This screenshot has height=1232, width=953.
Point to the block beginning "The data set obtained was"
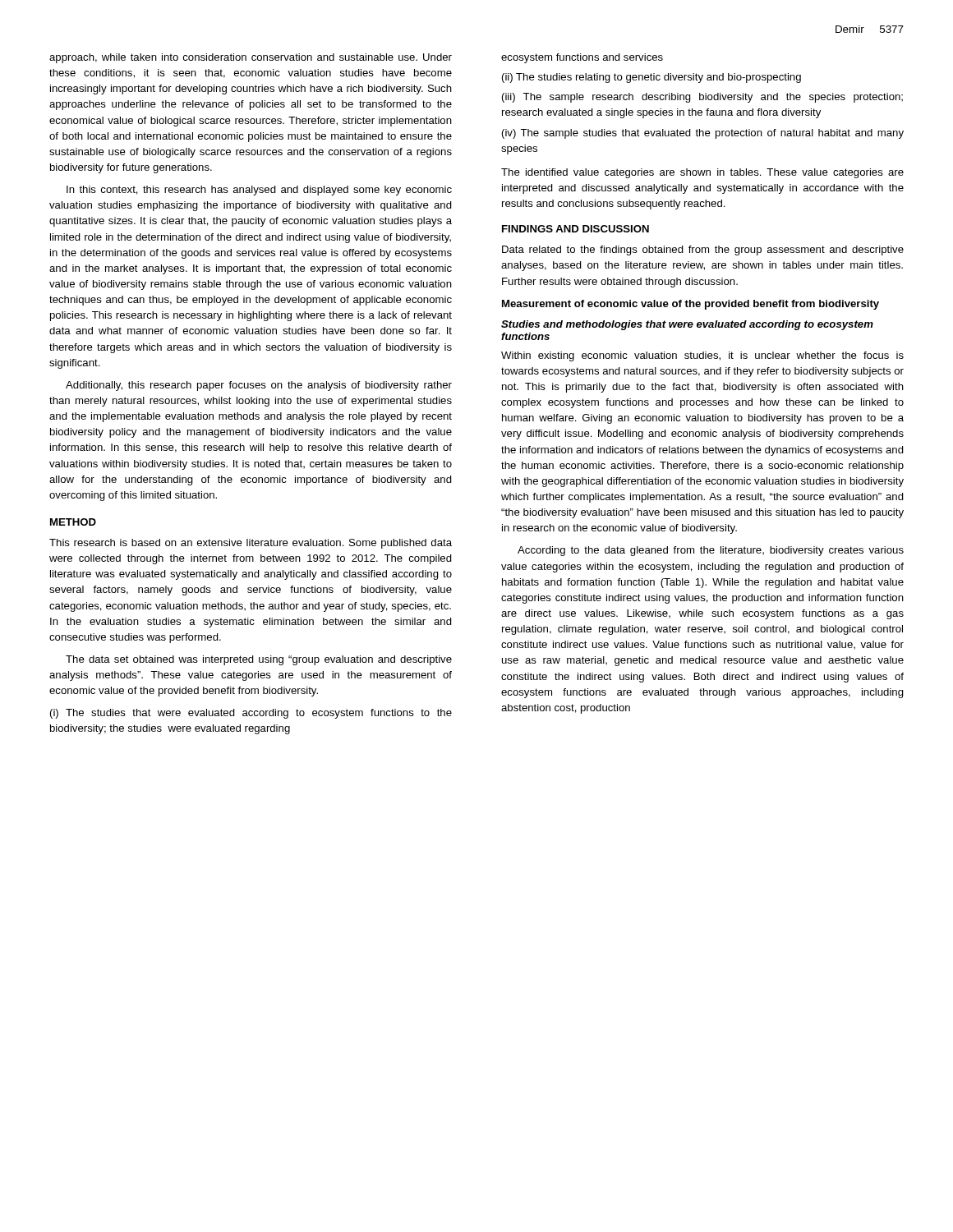tap(251, 675)
